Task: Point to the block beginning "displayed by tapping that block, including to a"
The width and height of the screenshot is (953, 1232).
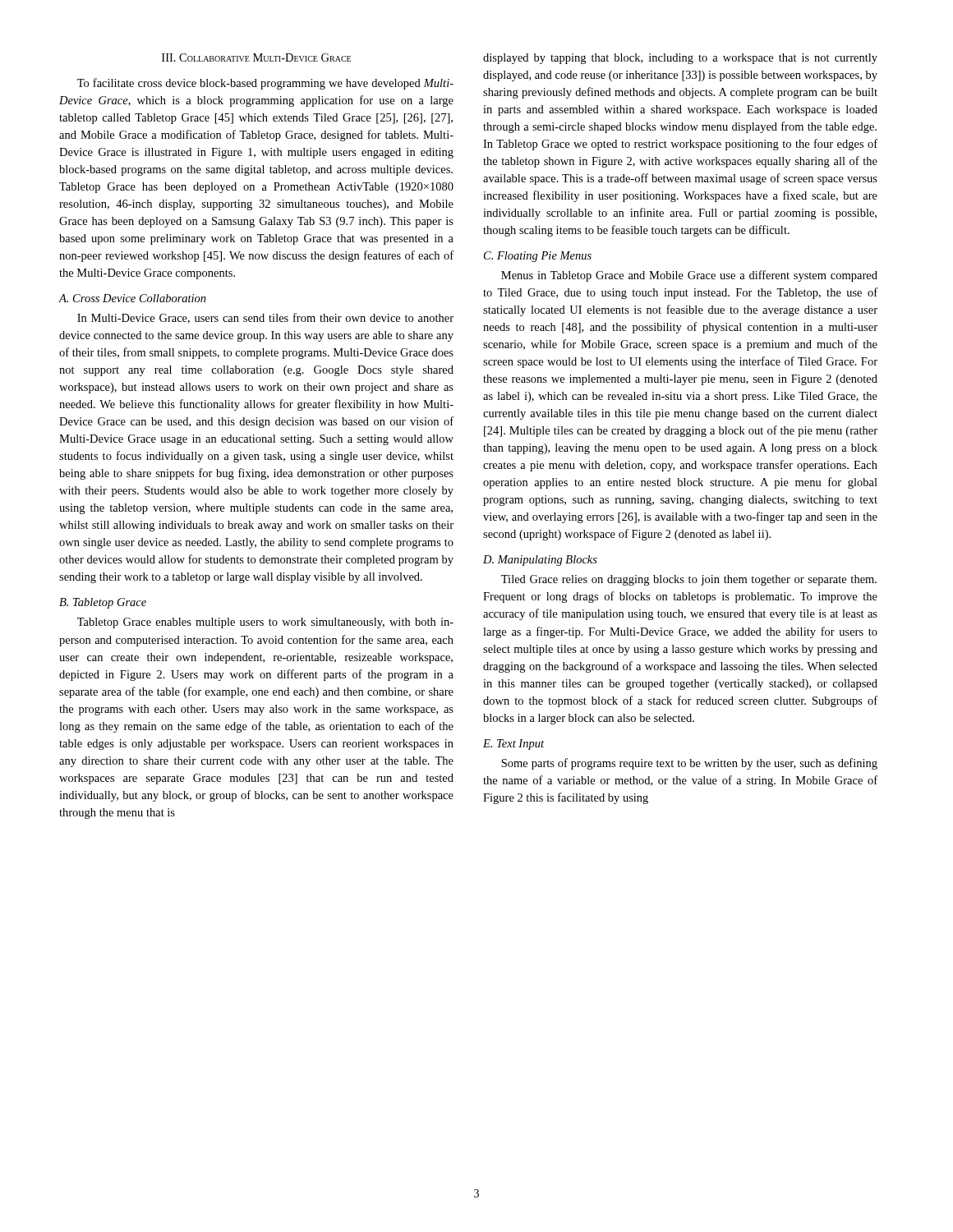Action: click(680, 144)
